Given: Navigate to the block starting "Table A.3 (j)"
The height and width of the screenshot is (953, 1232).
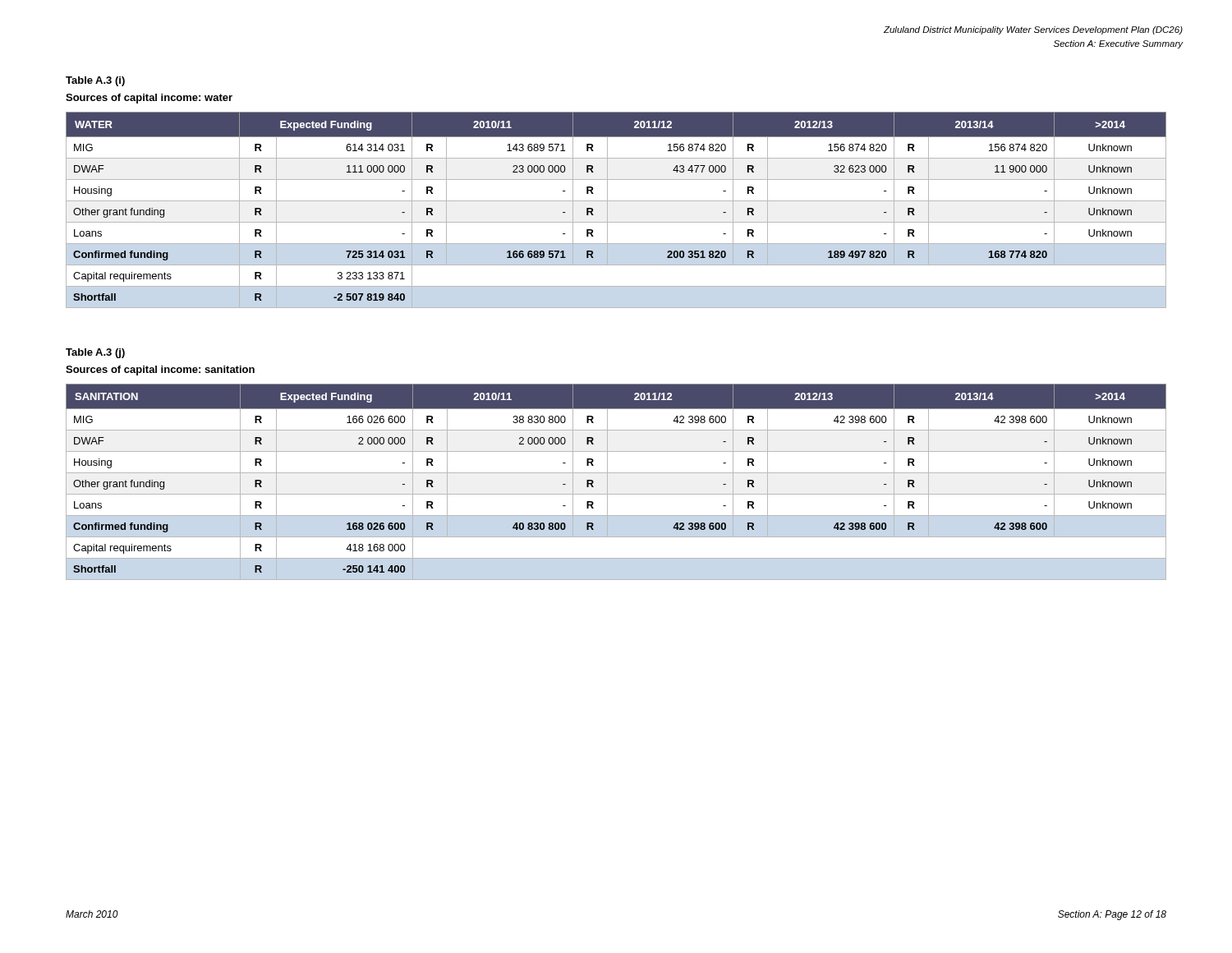Looking at the screenshot, I should (95, 352).
